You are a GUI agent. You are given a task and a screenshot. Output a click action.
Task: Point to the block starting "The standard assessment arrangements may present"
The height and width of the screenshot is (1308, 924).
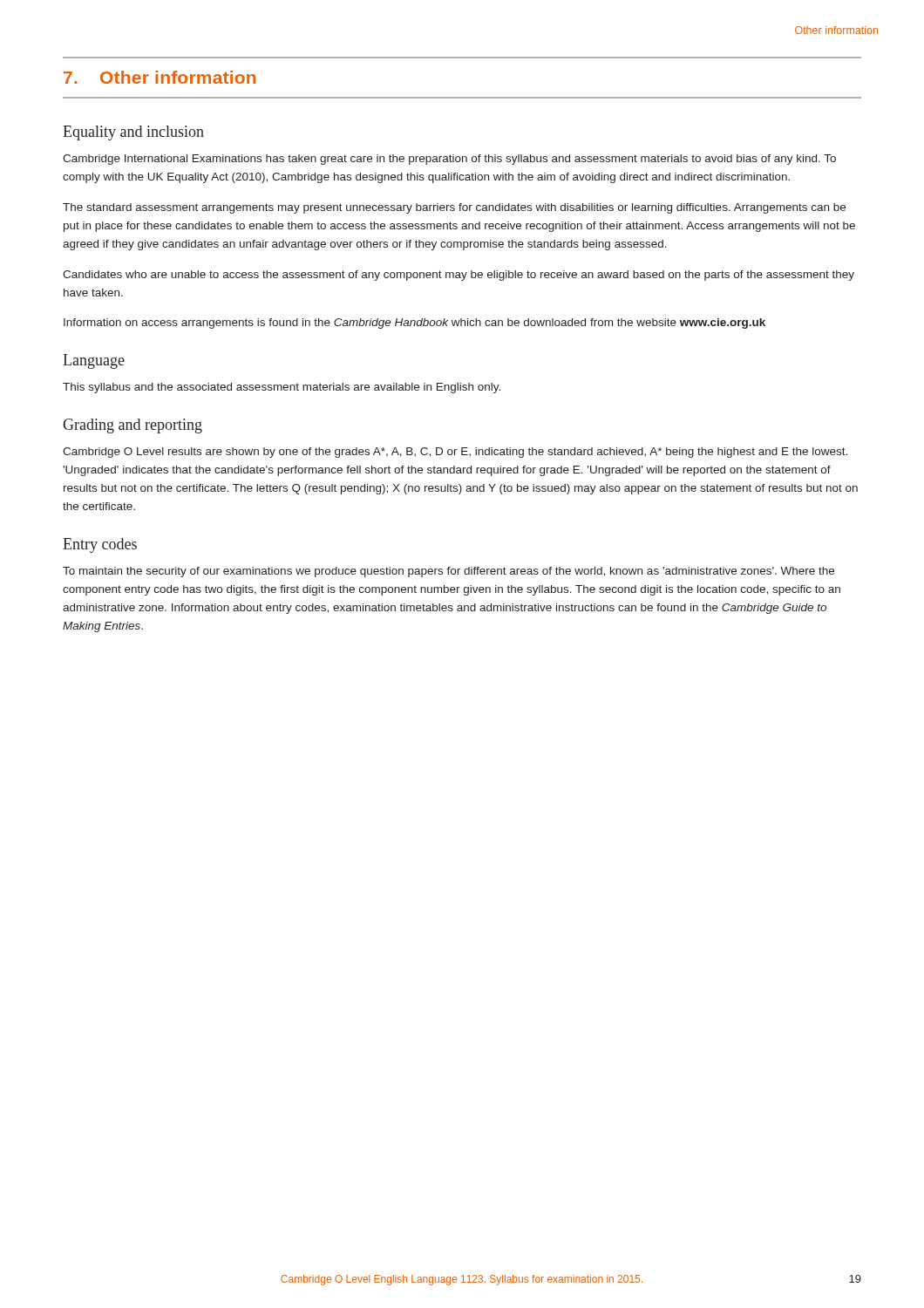pos(459,225)
